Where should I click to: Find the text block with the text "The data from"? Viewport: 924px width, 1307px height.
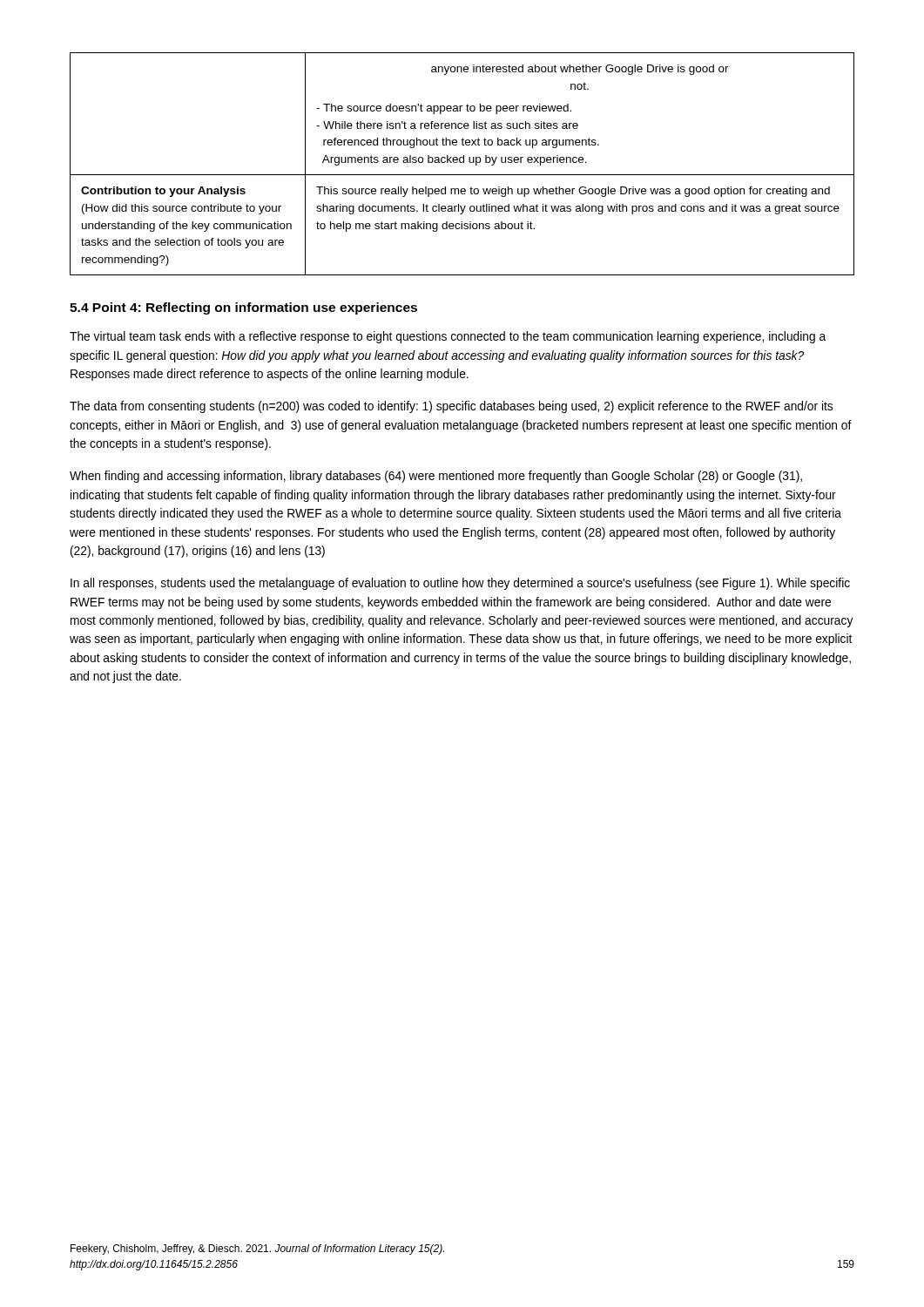tap(460, 425)
